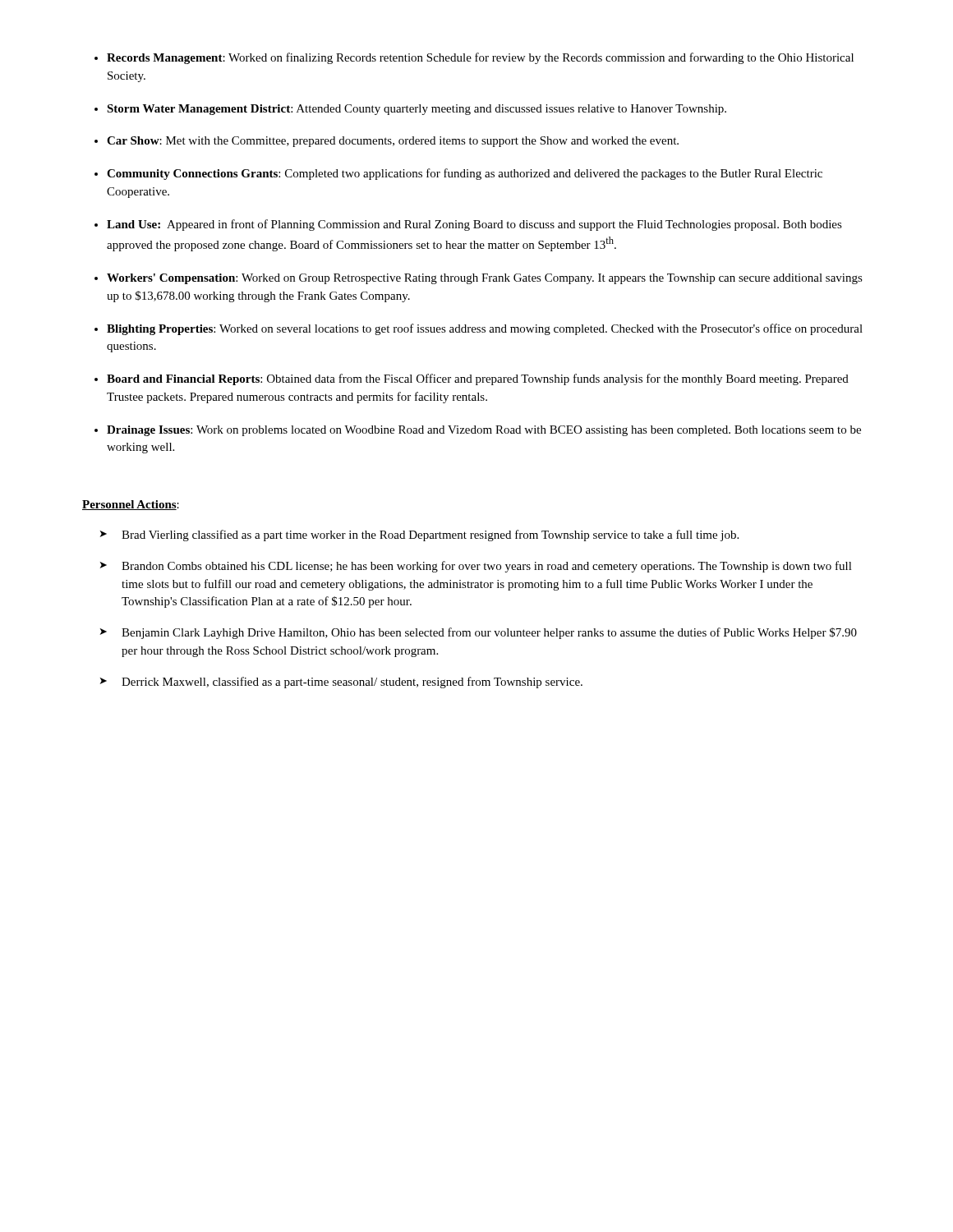Navigate to the region starting "Community Connections Grants:"

pyautogui.click(x=465, y=182)
